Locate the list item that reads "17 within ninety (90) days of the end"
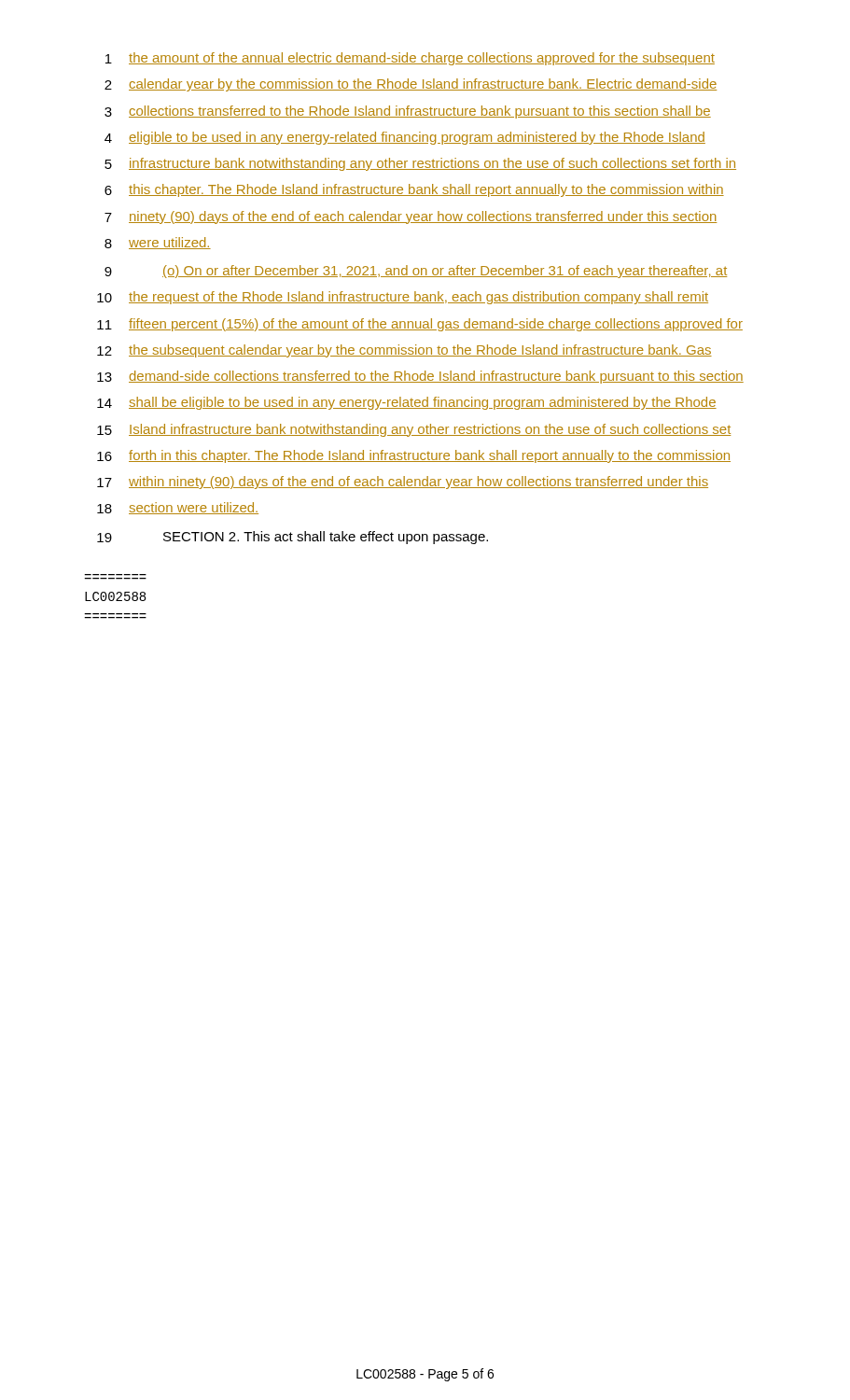This screenshot has height=1400, width=850. click(x=396, y=482)
